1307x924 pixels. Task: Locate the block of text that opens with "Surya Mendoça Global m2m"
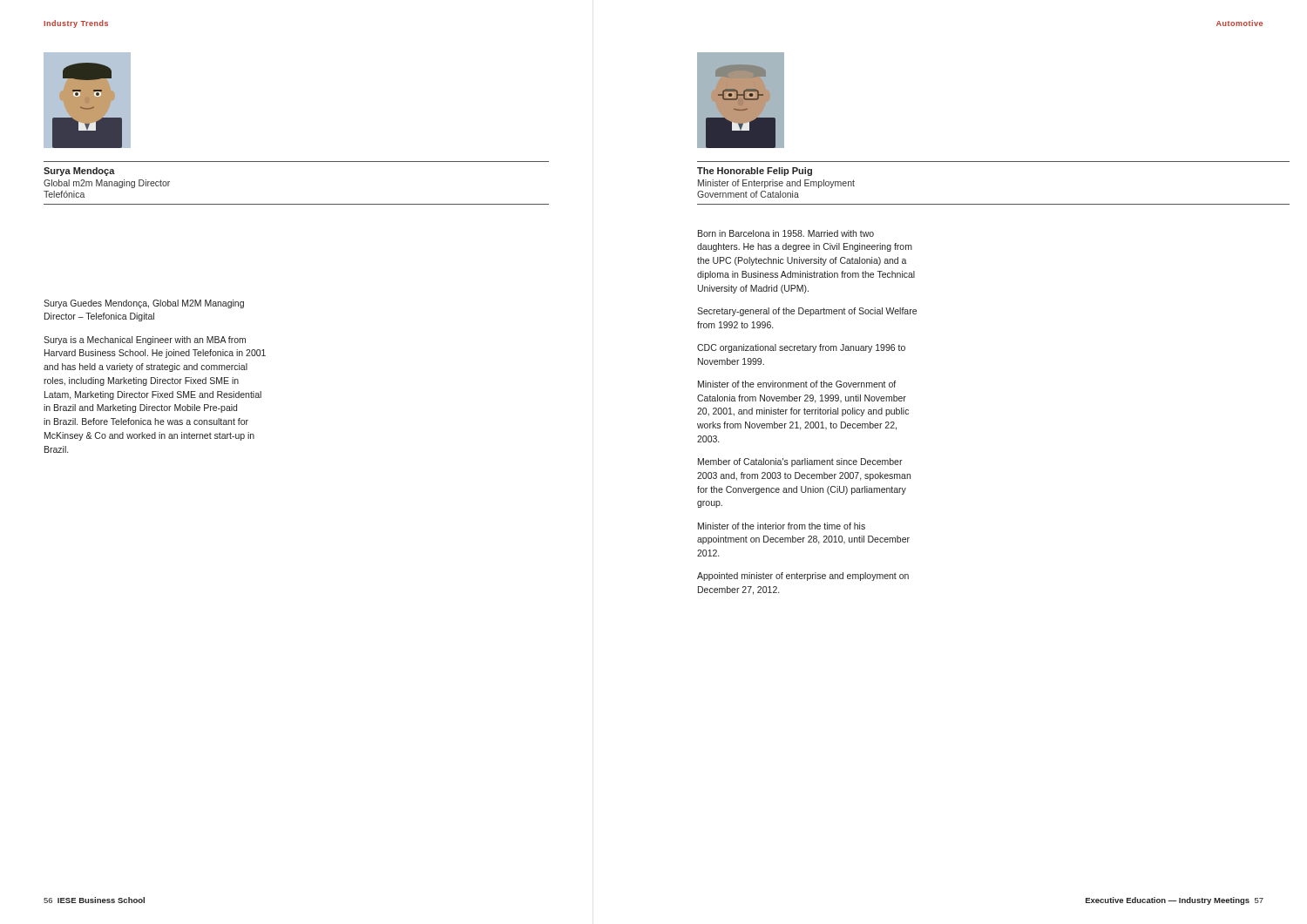(79, 172)
